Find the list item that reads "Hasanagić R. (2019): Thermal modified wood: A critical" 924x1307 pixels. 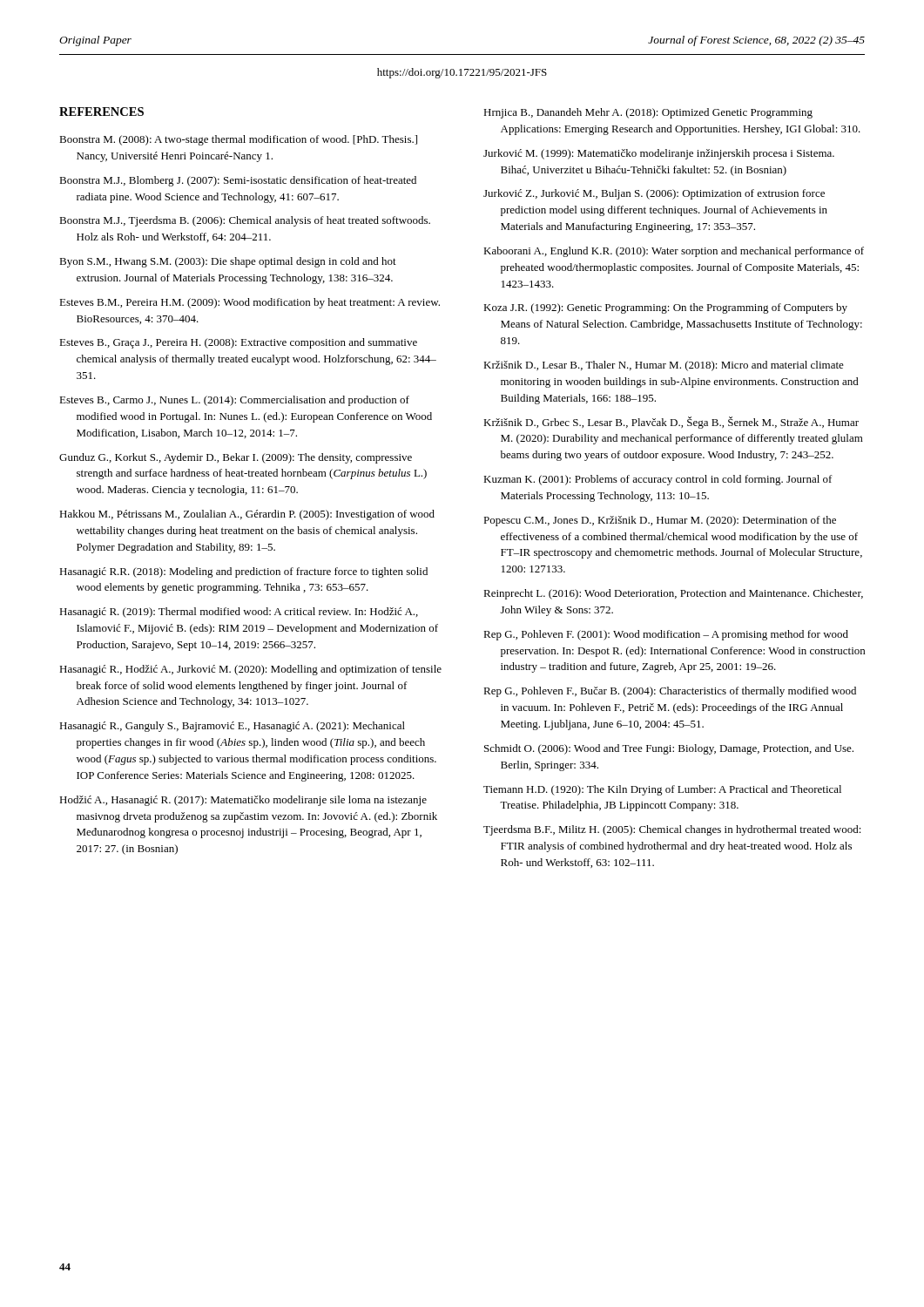(249, 628)
